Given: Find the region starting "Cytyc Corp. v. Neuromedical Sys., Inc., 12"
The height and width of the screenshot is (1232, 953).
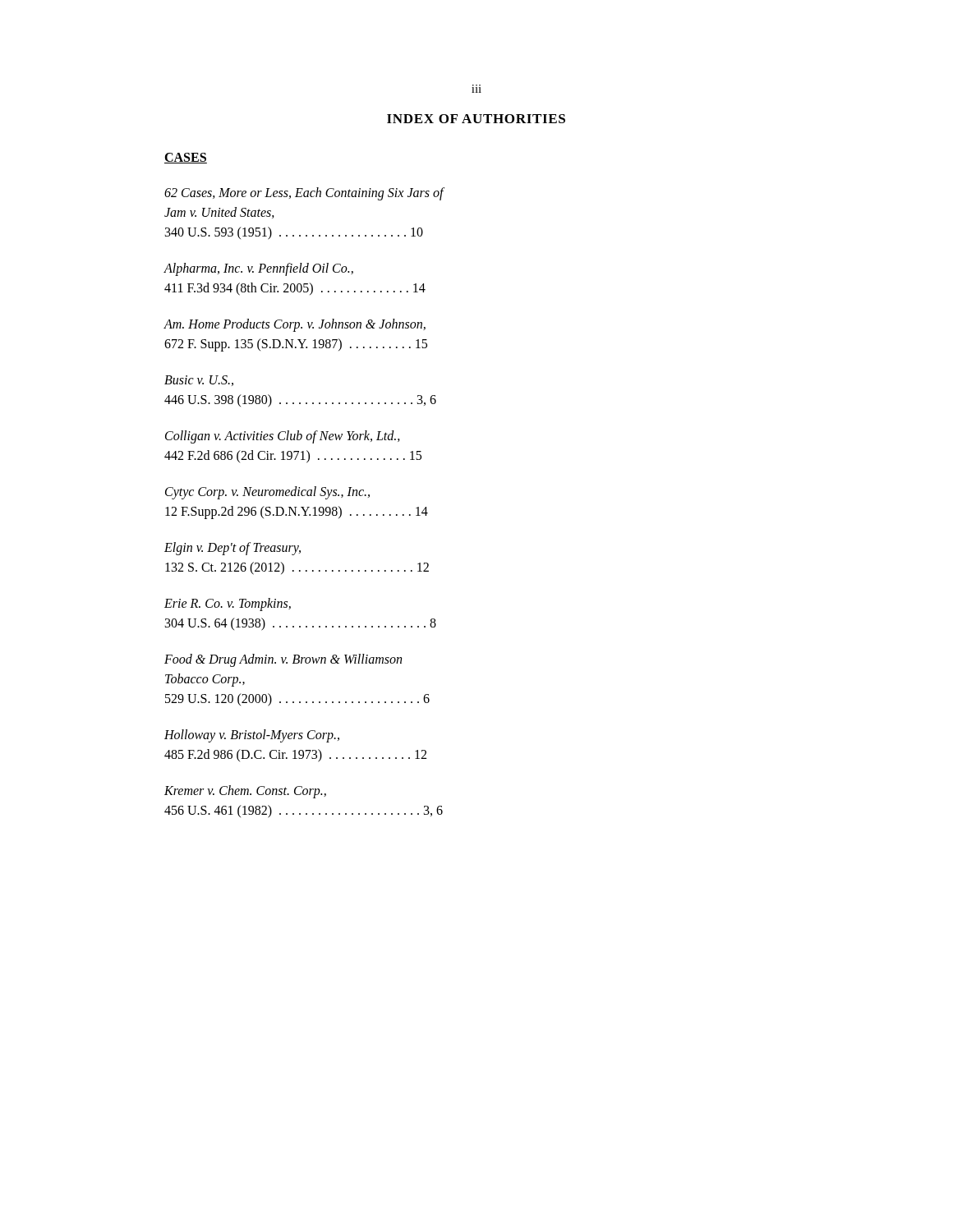Looking at the screenshot, I should [296, 501].
